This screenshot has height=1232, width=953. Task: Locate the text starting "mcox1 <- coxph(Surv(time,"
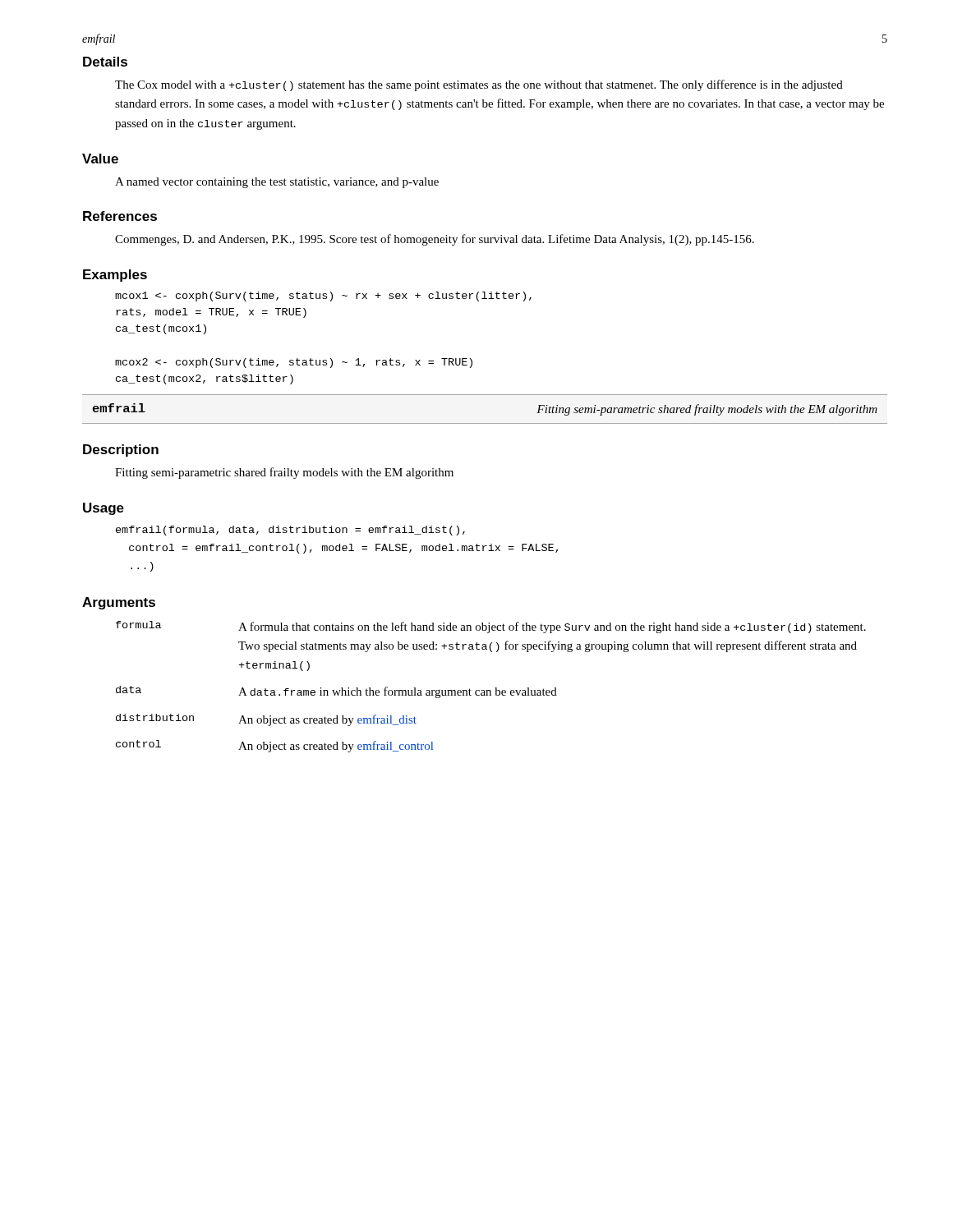[x=323, y=297]
